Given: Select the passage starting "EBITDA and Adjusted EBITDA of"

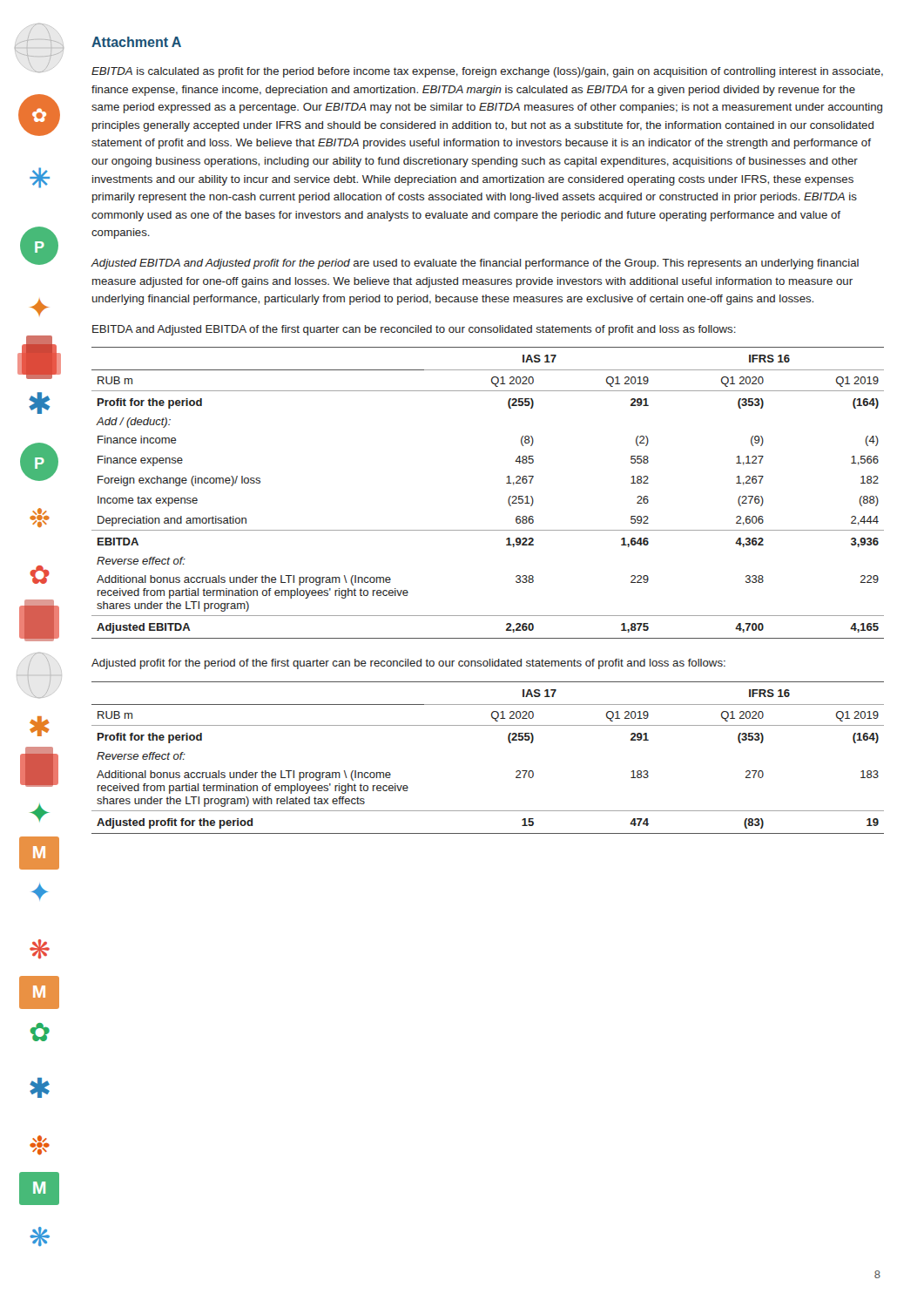Looking at the screenshot, I should click(414, 329).
